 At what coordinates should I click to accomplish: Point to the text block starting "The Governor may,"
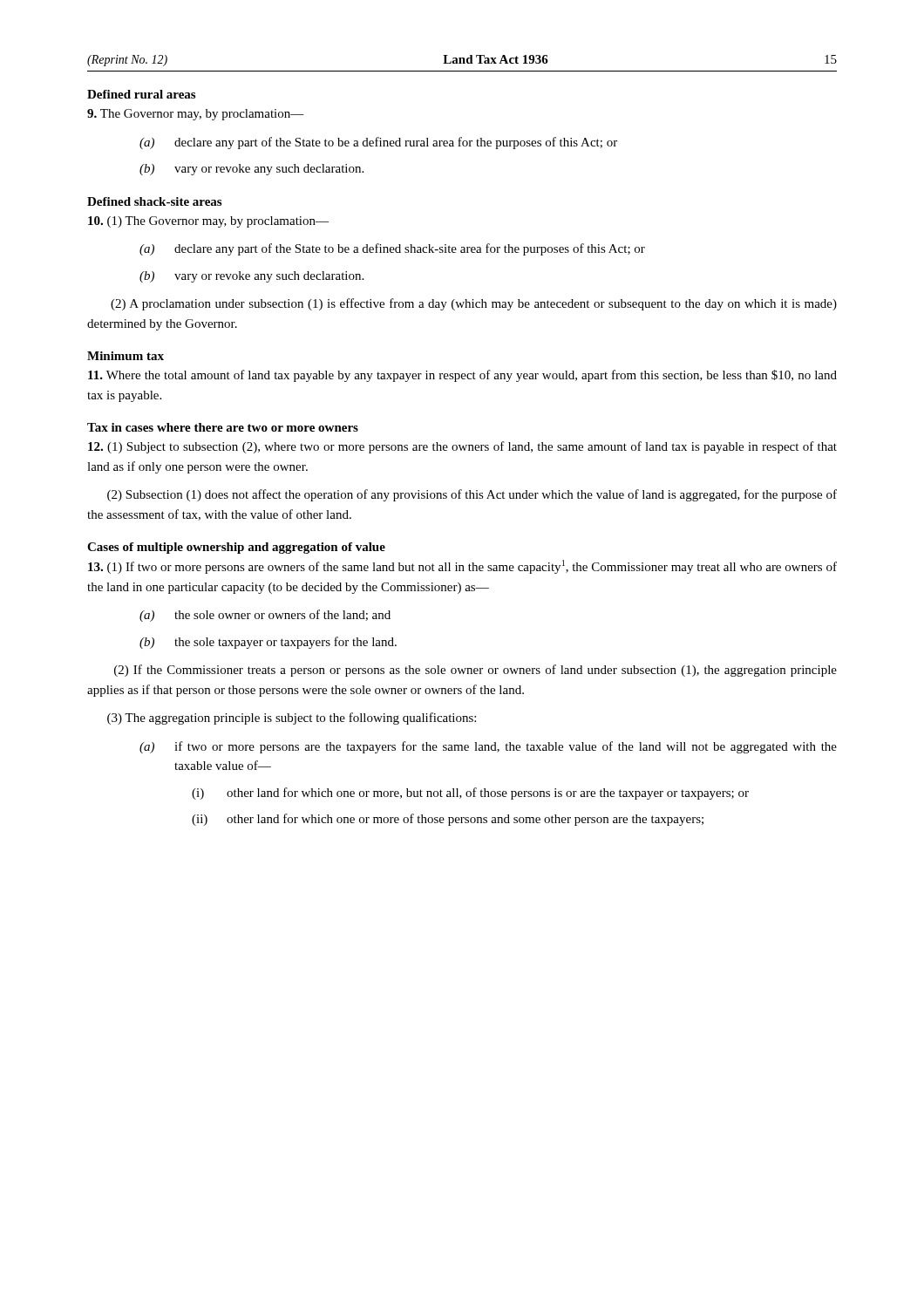pos(195,113)
